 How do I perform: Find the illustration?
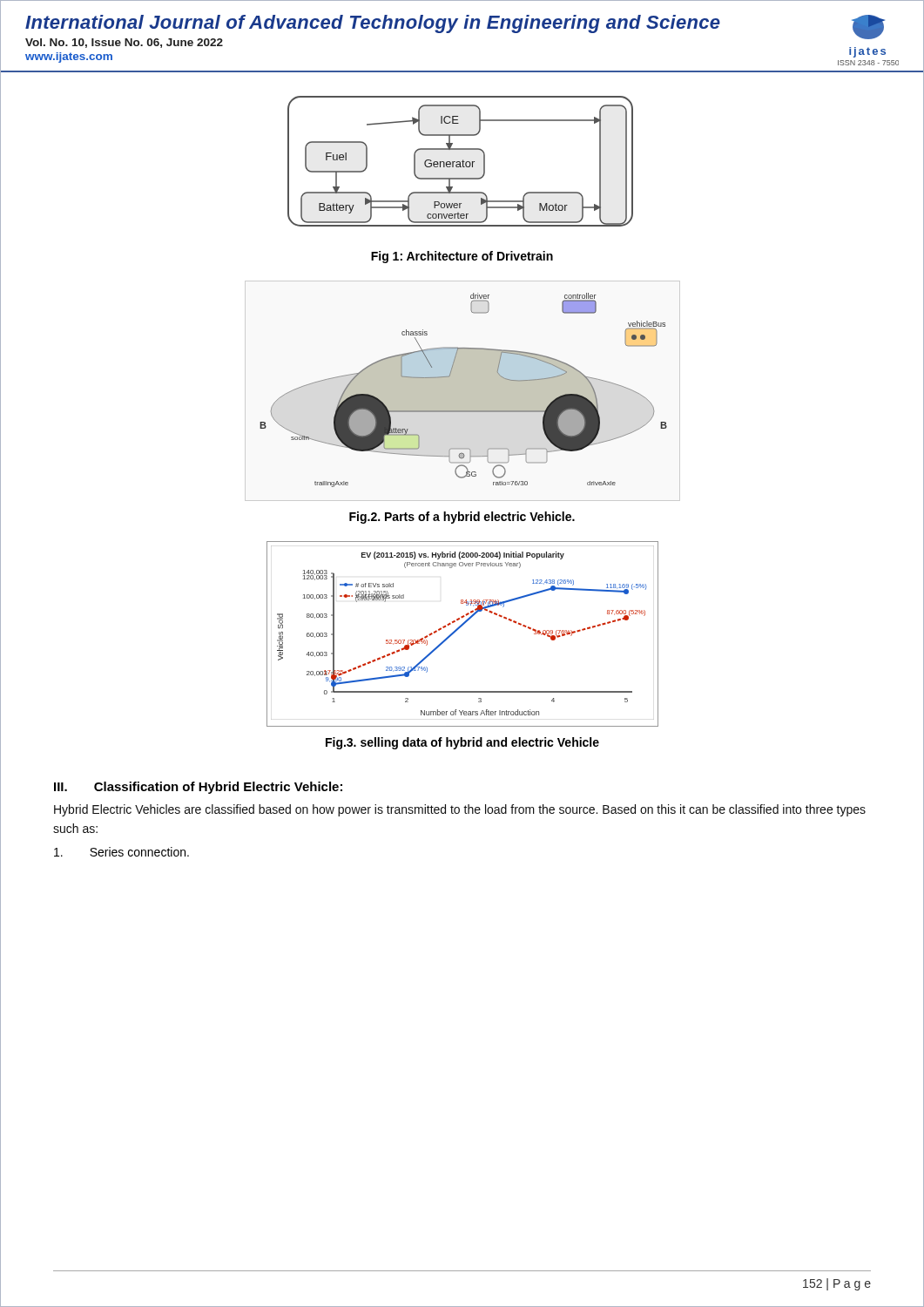pyautogui.click(x=462, y=391)
